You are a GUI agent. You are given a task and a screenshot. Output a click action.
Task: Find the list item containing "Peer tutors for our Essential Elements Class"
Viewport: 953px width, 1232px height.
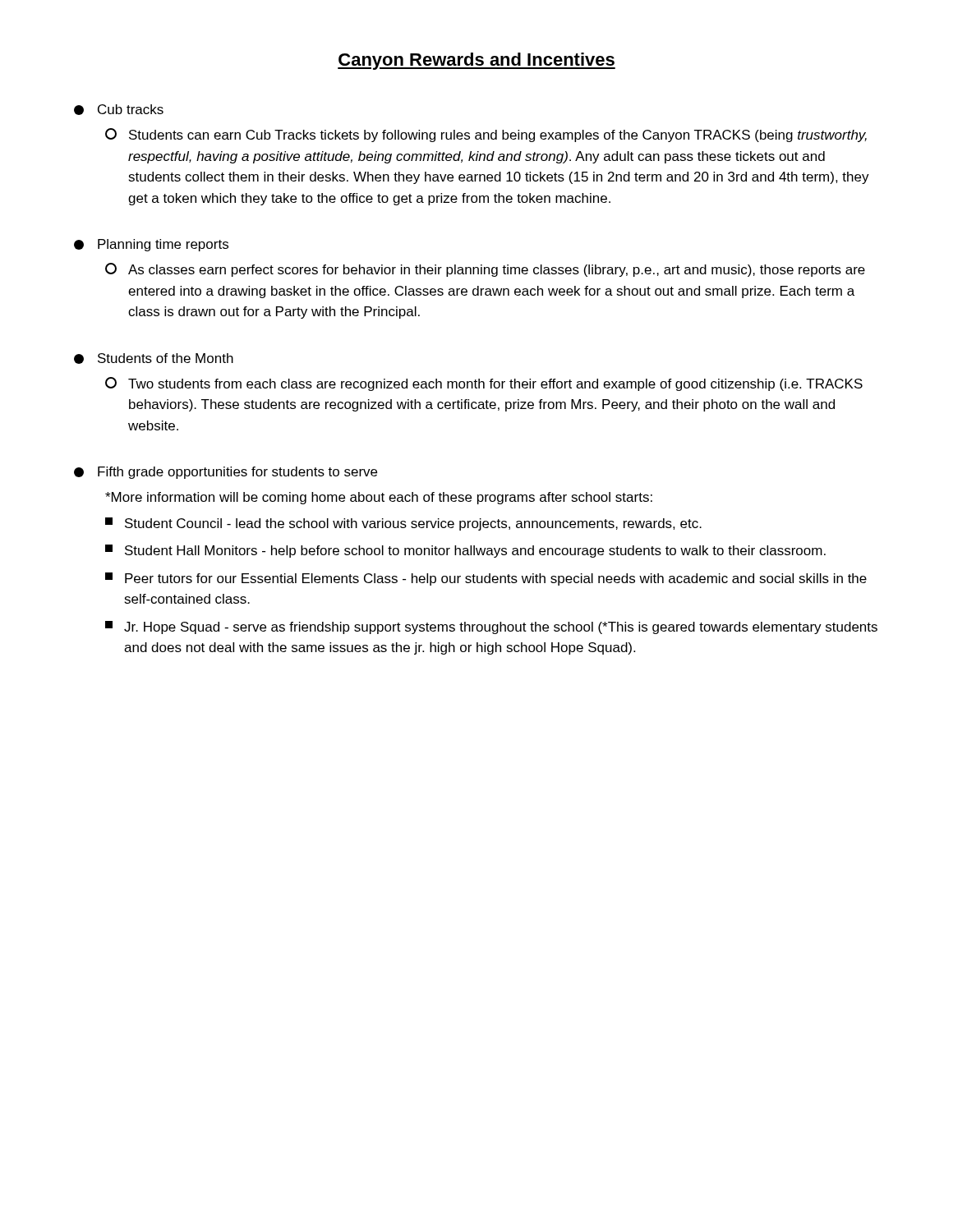tap(496, 589)
